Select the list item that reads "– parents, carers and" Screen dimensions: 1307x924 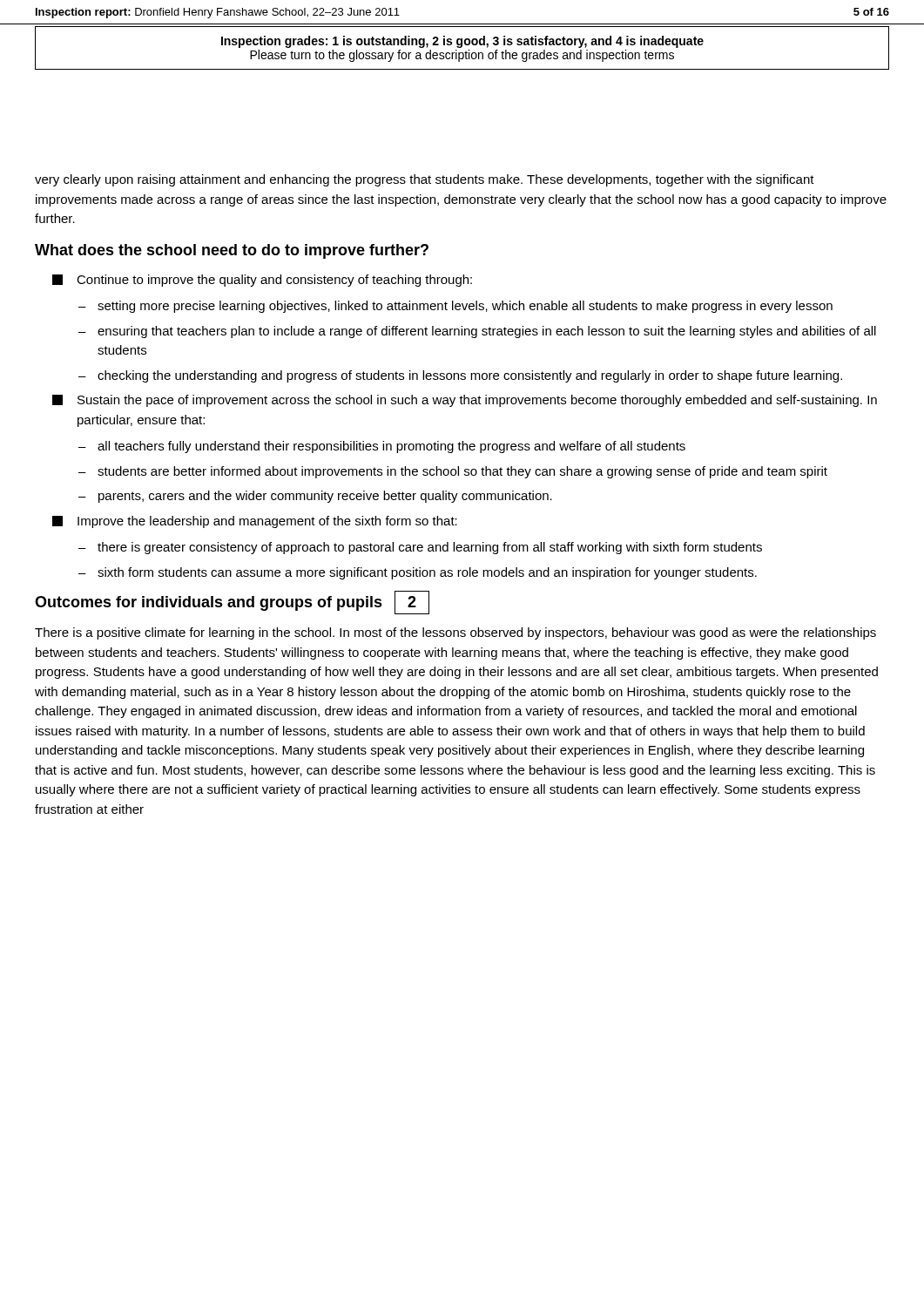click(x=316, y=496)
